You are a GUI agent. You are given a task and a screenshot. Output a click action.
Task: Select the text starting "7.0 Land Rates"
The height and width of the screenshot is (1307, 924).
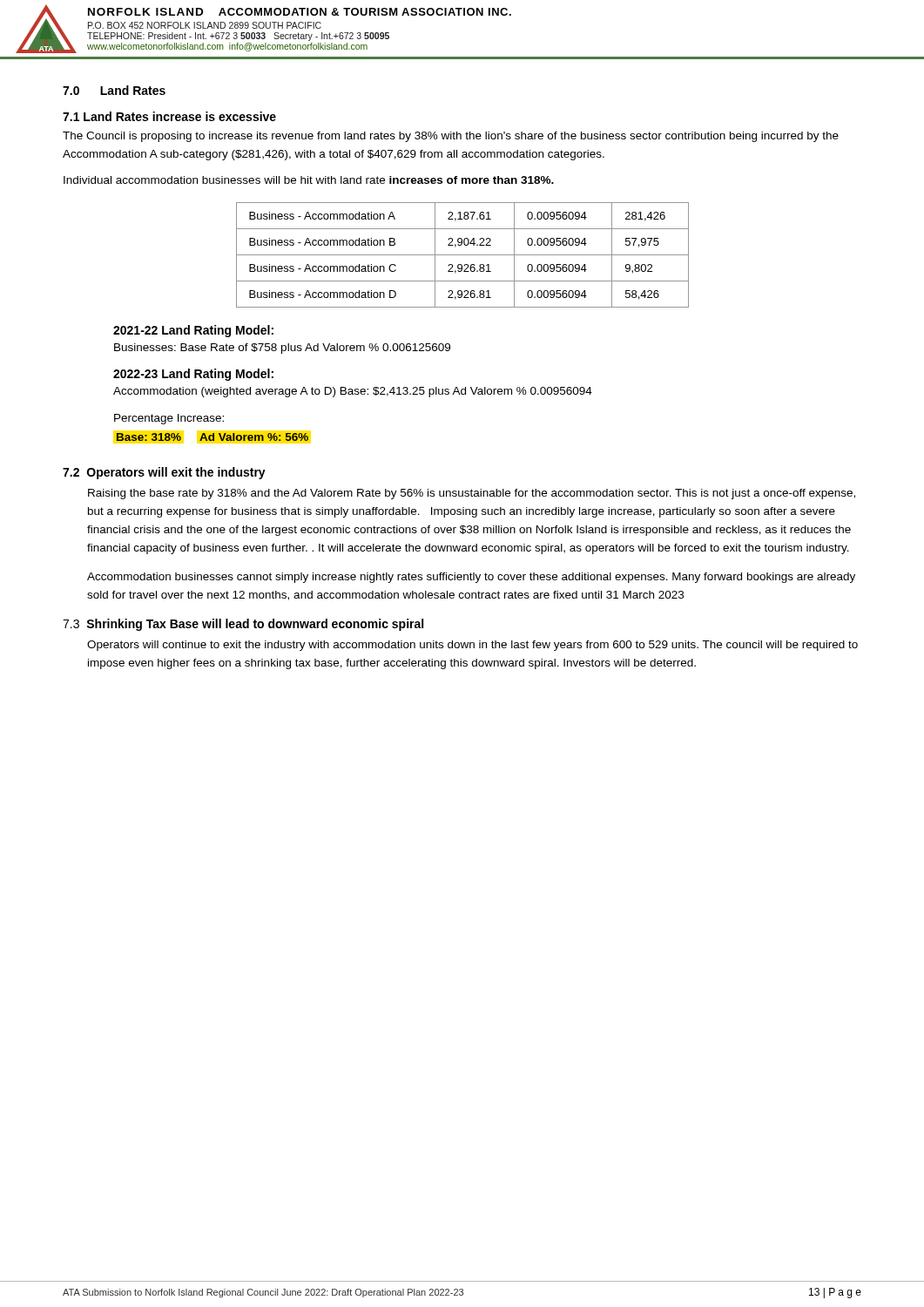[114, 91]
